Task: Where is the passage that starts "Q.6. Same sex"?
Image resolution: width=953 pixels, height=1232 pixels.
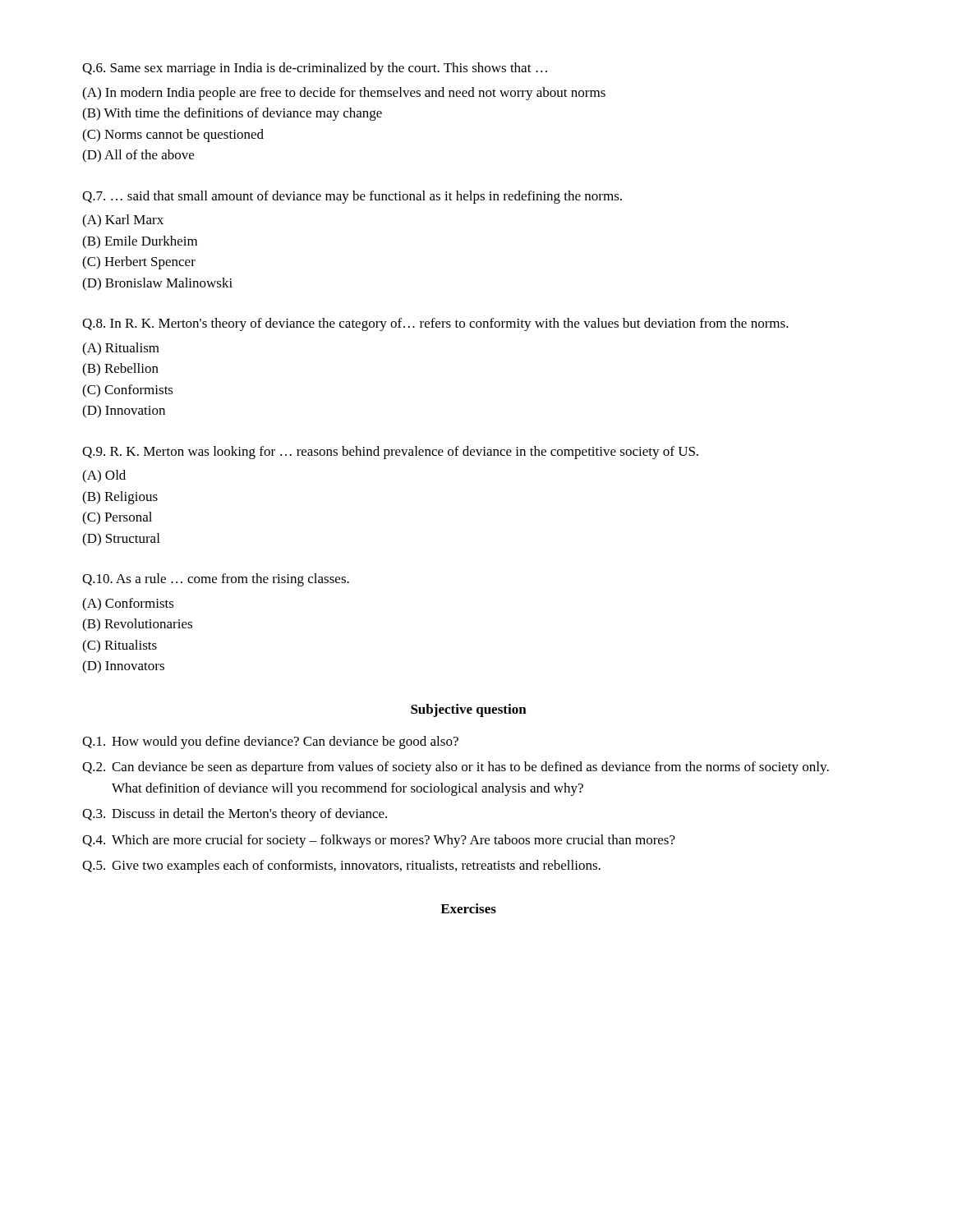Action: pyautogui.click(x=315, y=69)
